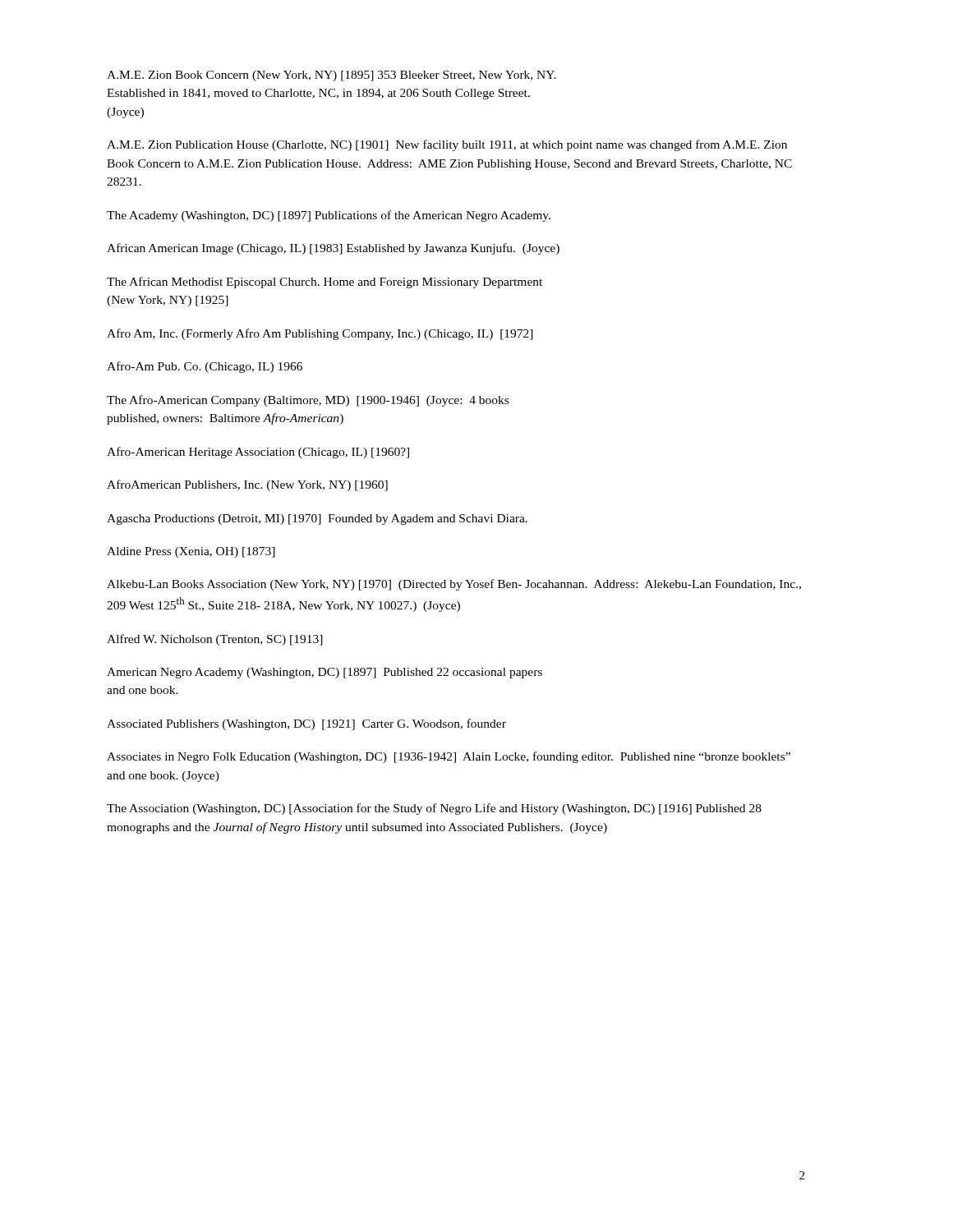953x1232 pixels.
Task: Find the text block containing "Alkebu-Lan Books Association (New York, NY)"
Action: click(x=454, y=594)
